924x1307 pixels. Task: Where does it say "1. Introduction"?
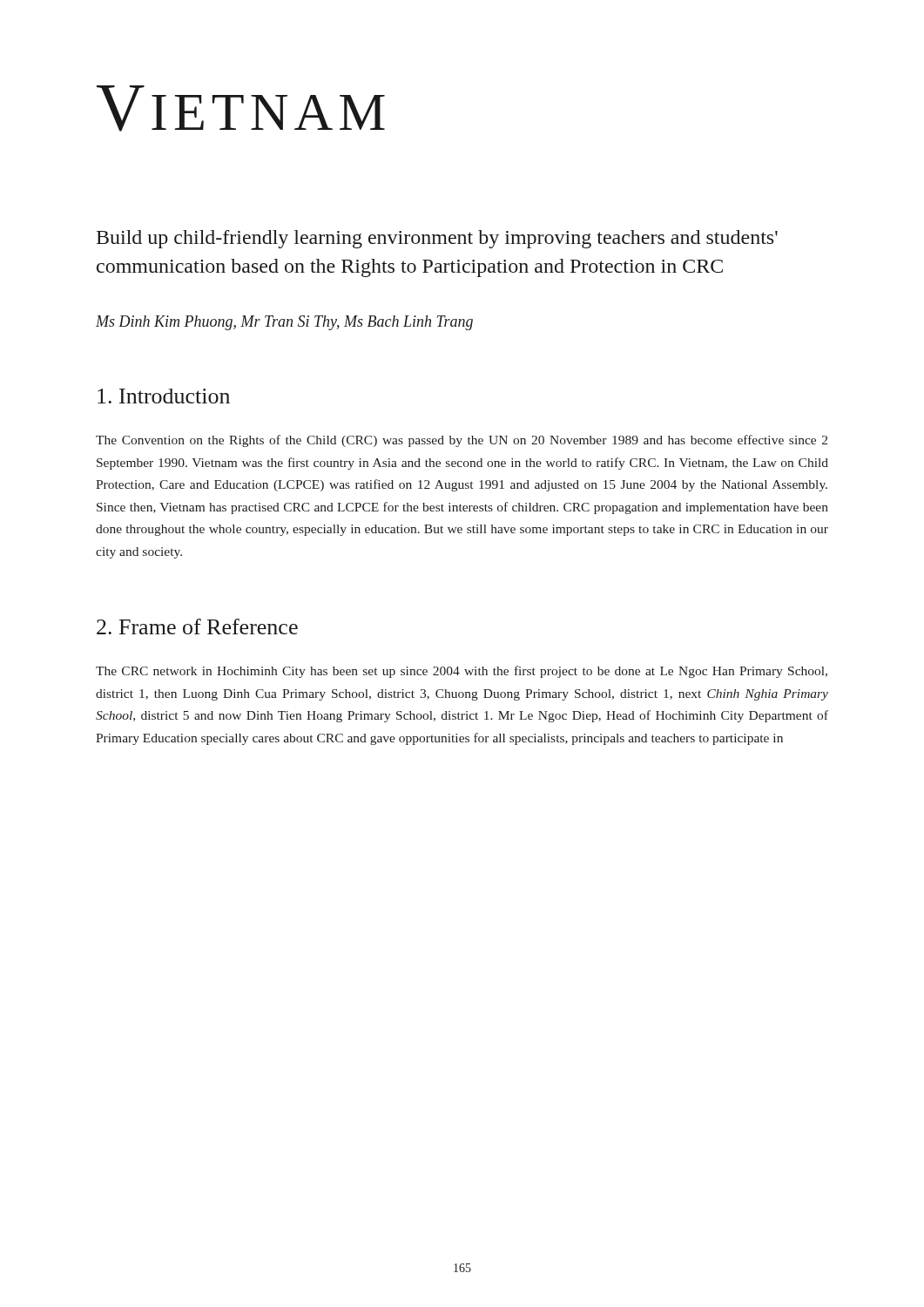[x=164, y=396]
